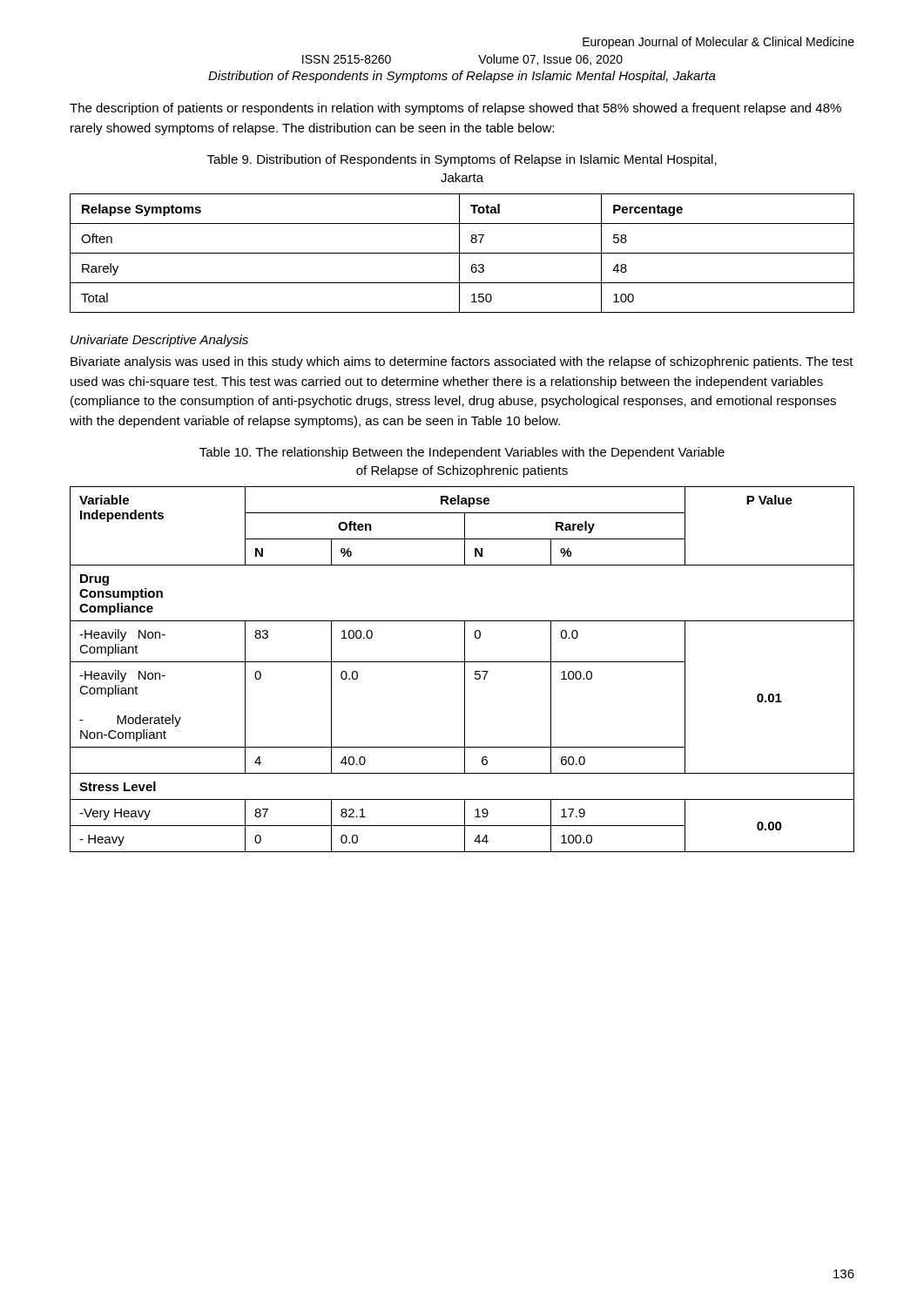Image resolution: width=924 pixels, height=1307 pixels.
Task: Locate the table with the text "Relapse Symptoms"
Action: tap(462, 253)
